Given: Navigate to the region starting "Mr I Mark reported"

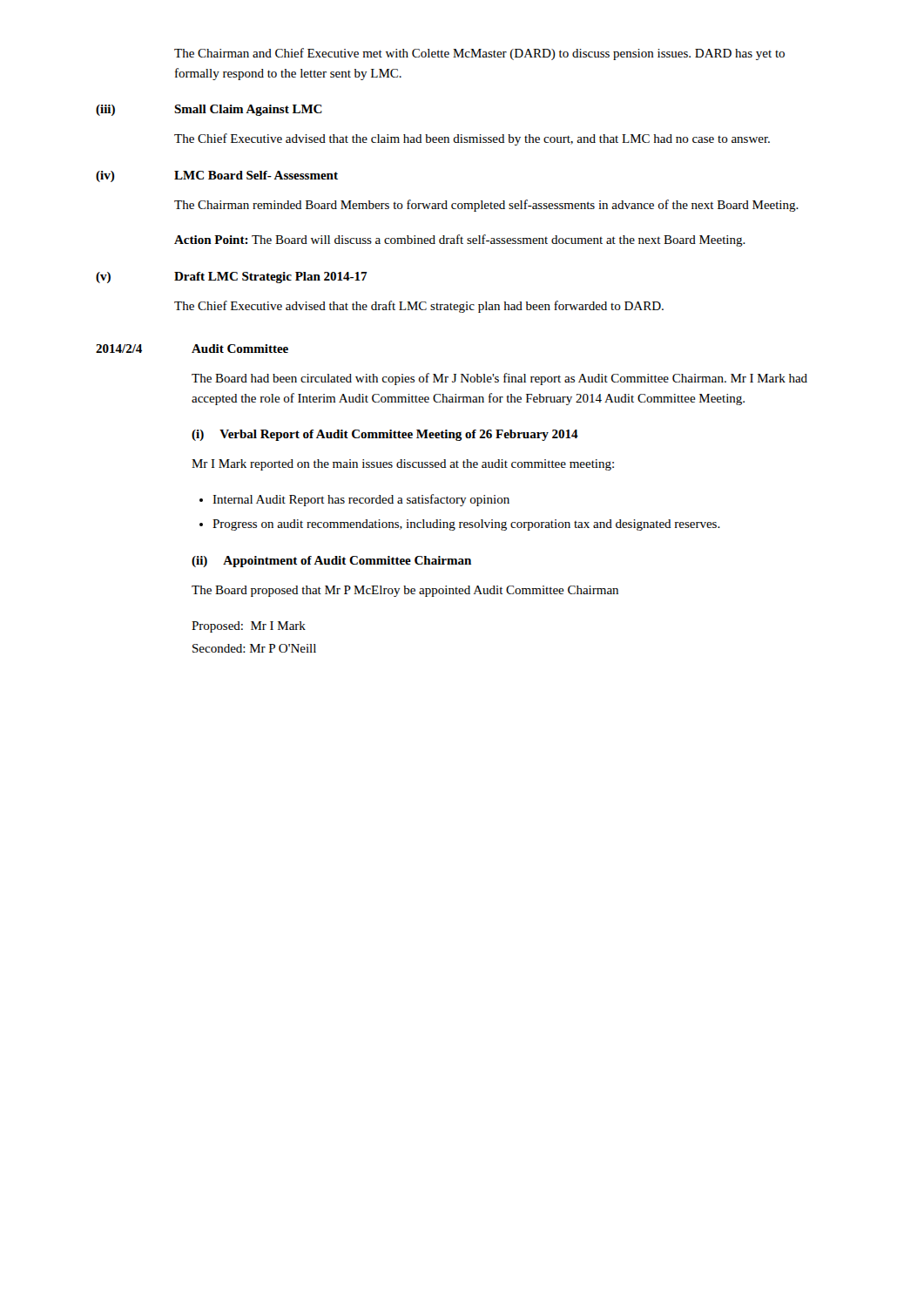Looking at the screenshot, I should click(403, 464).
